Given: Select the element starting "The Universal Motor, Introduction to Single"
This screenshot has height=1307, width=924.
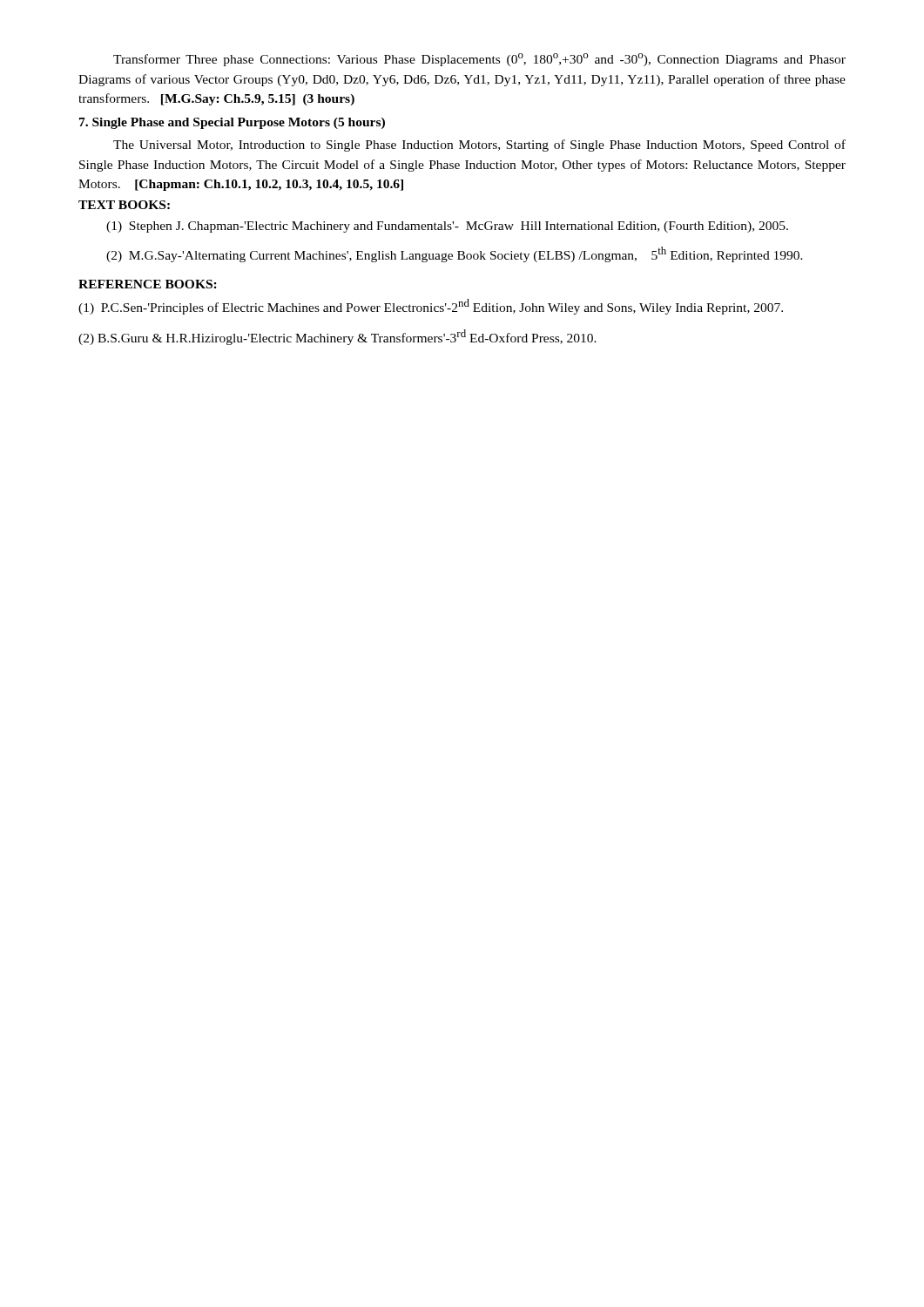Looking at the screenshot, I should click(x=462, y=164).
